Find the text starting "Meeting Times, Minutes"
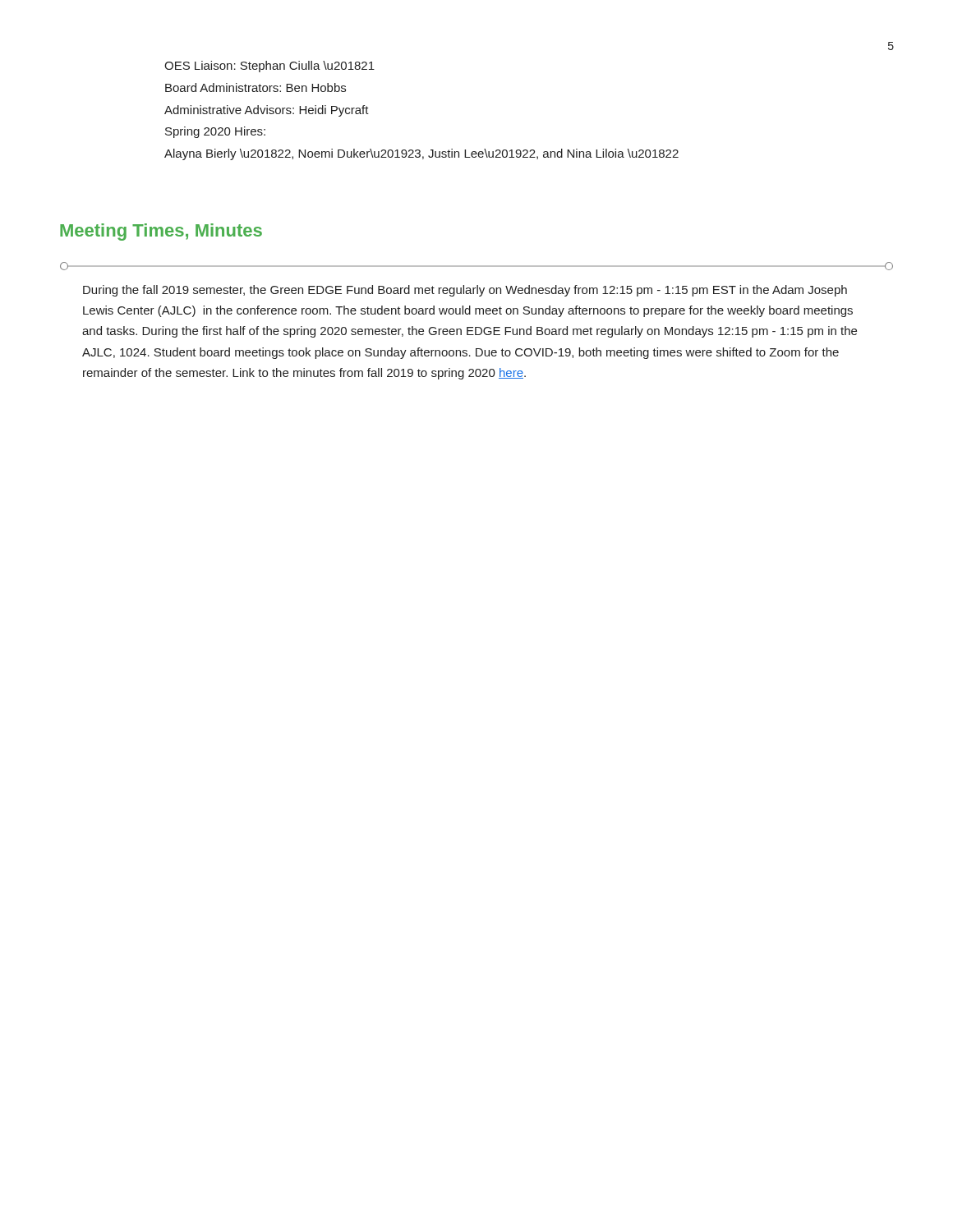Image resolution: width=953 pixels, height=1232 pixels. [265, 231]
